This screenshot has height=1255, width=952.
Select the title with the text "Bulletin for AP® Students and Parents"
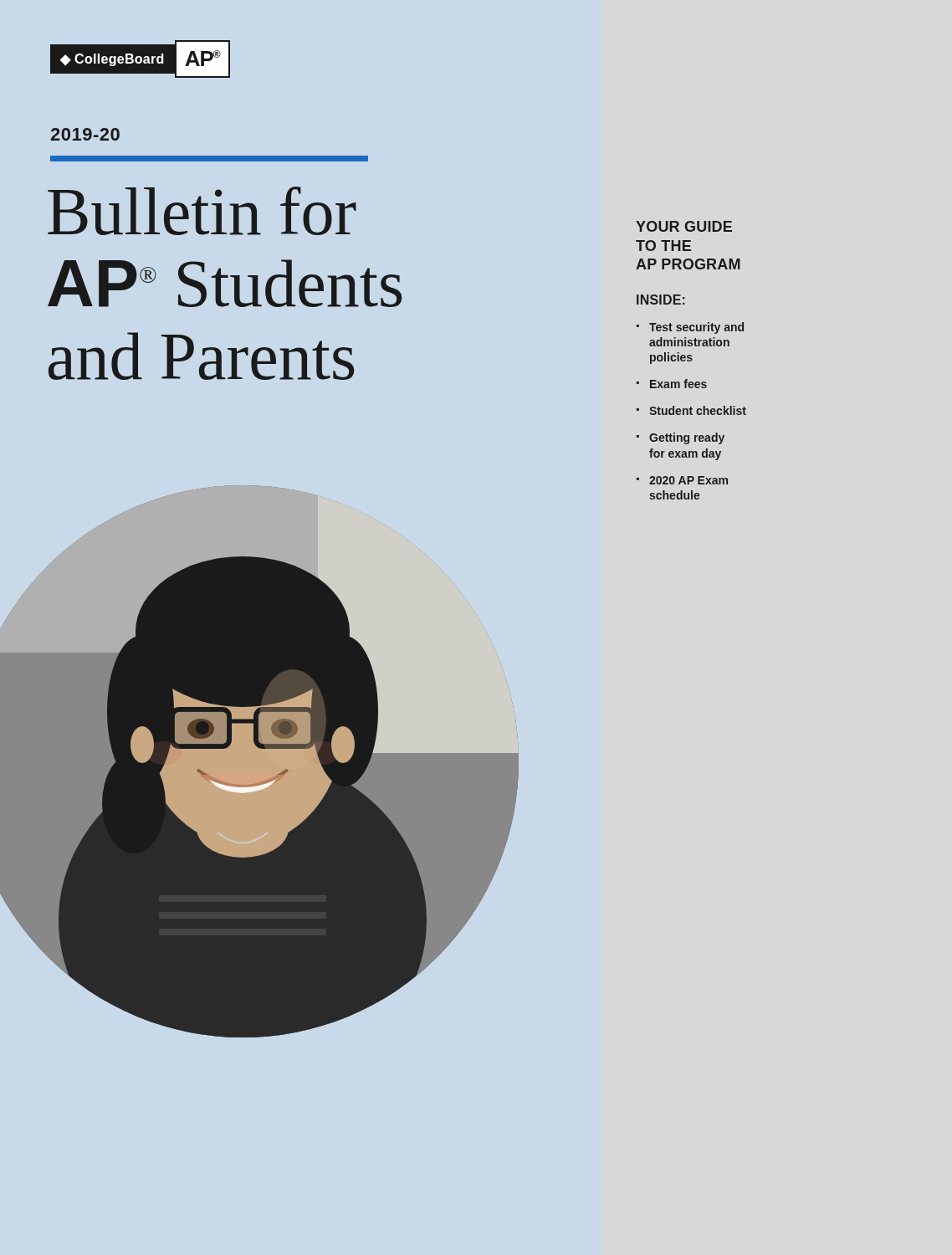[225, 284]
